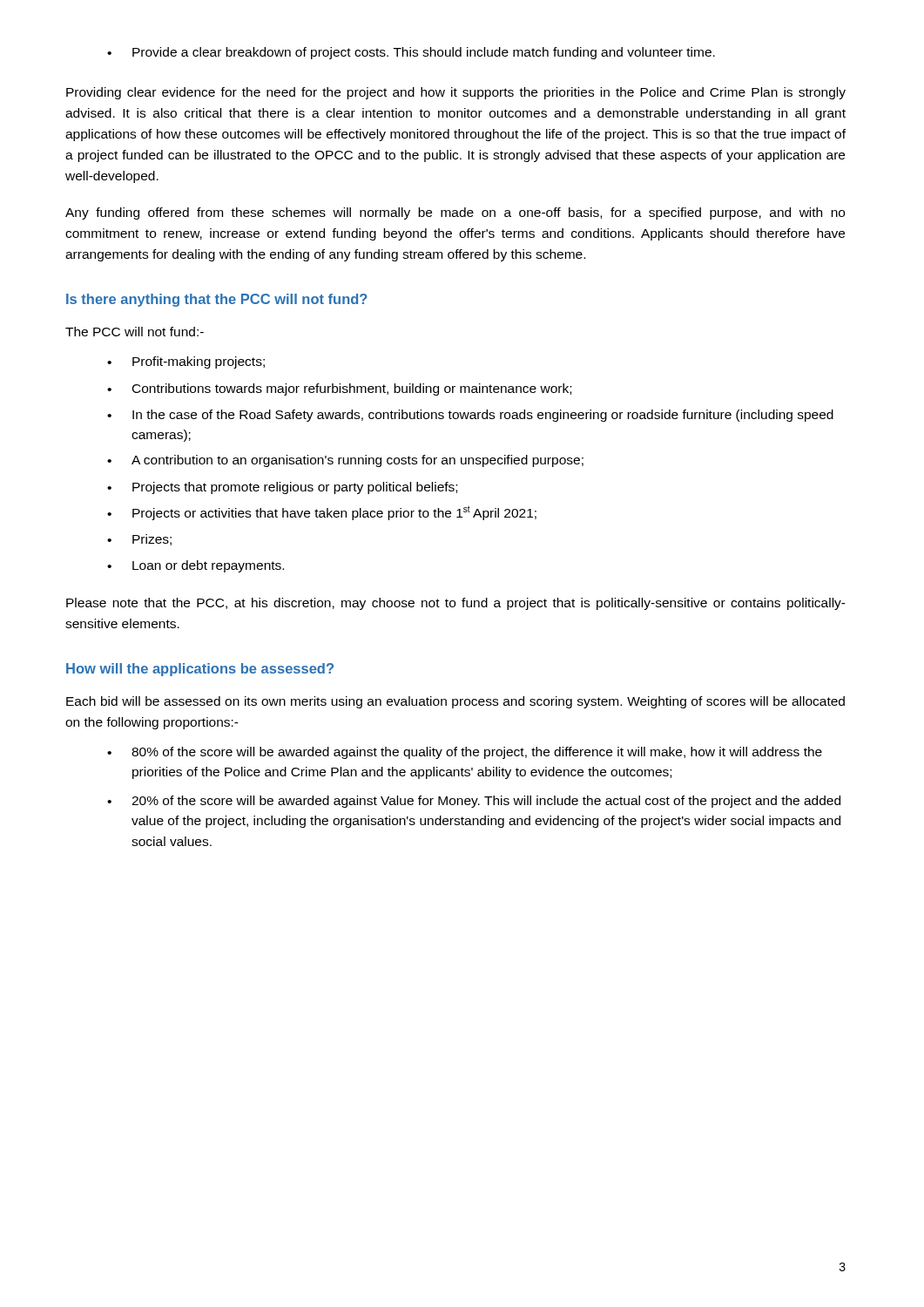The image size is (924, 1307).
Task: Point to the region starting "• Contributions towards major refurbishment, building"
Action: tap(472, 388)
